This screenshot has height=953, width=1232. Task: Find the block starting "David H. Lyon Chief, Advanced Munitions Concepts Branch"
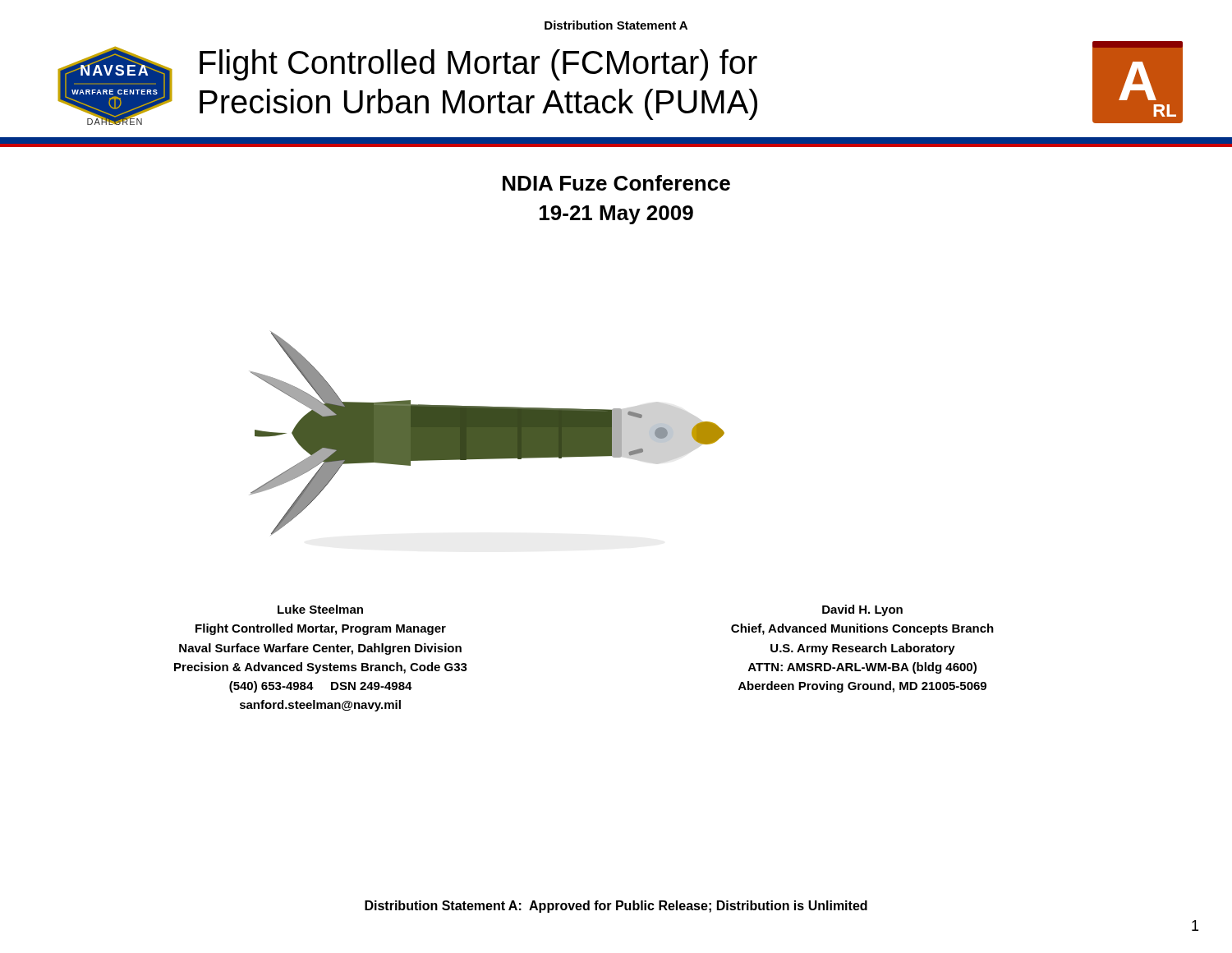coord(862,647)
